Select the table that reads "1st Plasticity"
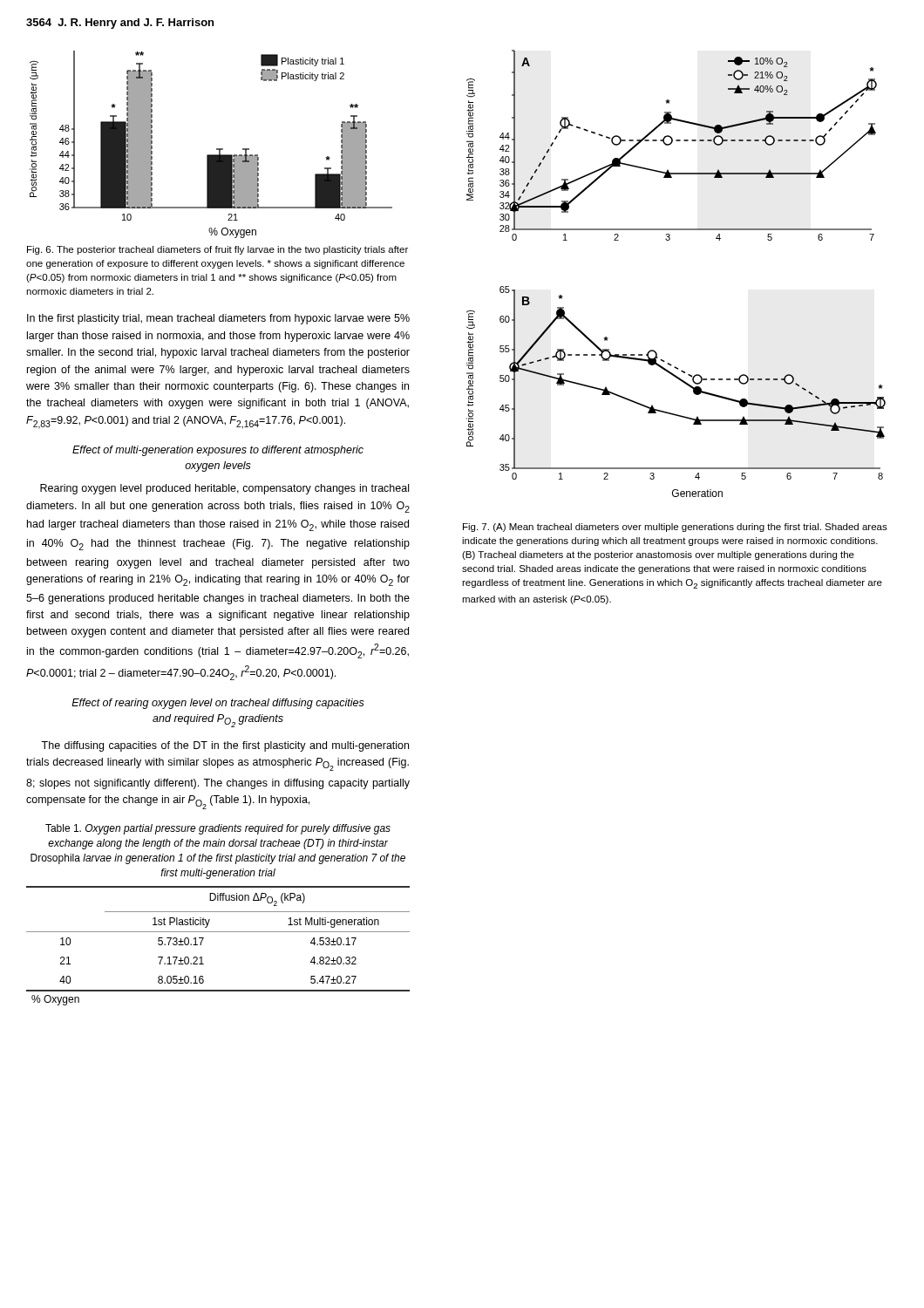Screen dimensions: 1308x924 click(218, 945)
